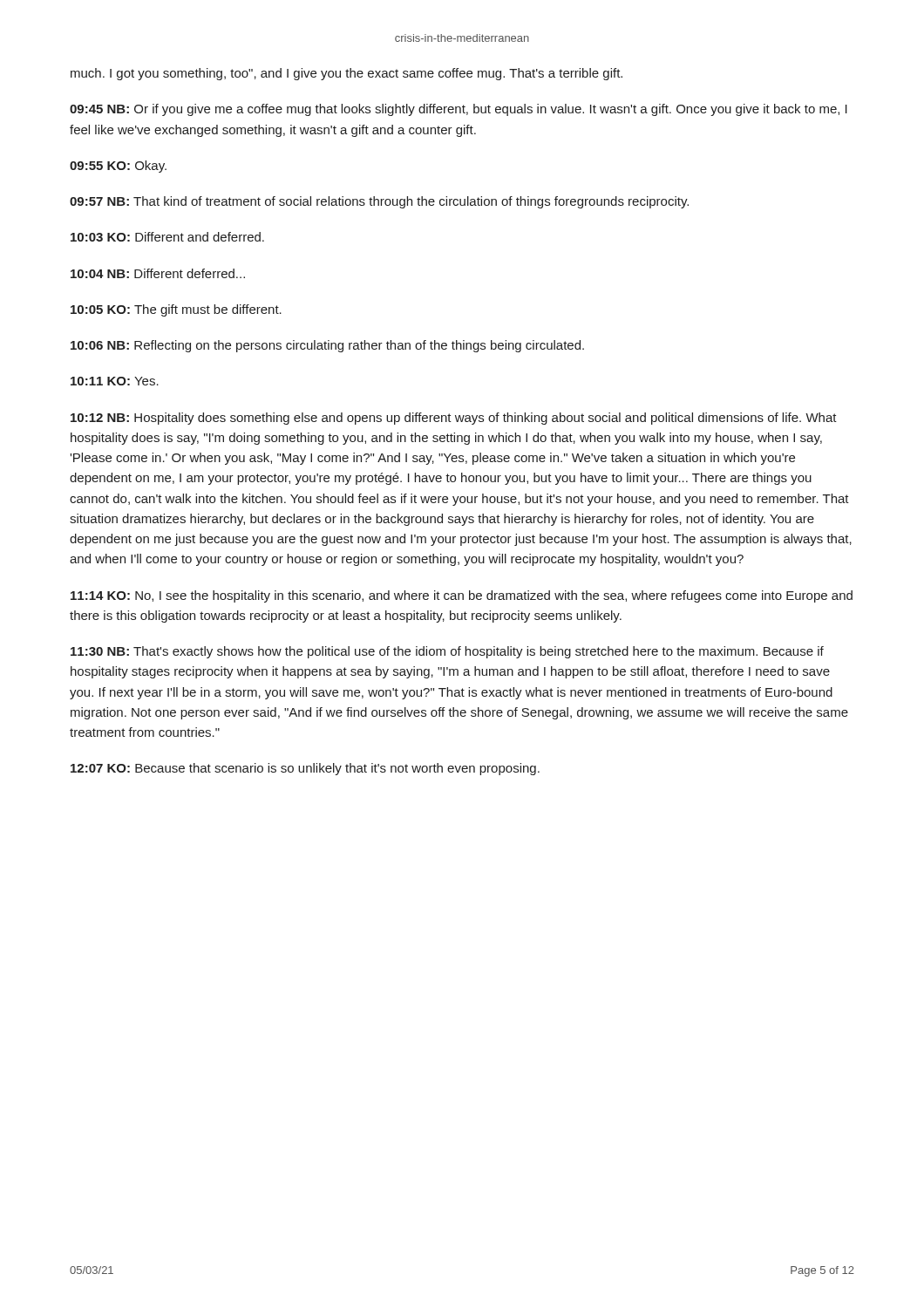Select the text that reads "10:11 KO: Yes."
The image size is (924, 1308).
point(114,381)
